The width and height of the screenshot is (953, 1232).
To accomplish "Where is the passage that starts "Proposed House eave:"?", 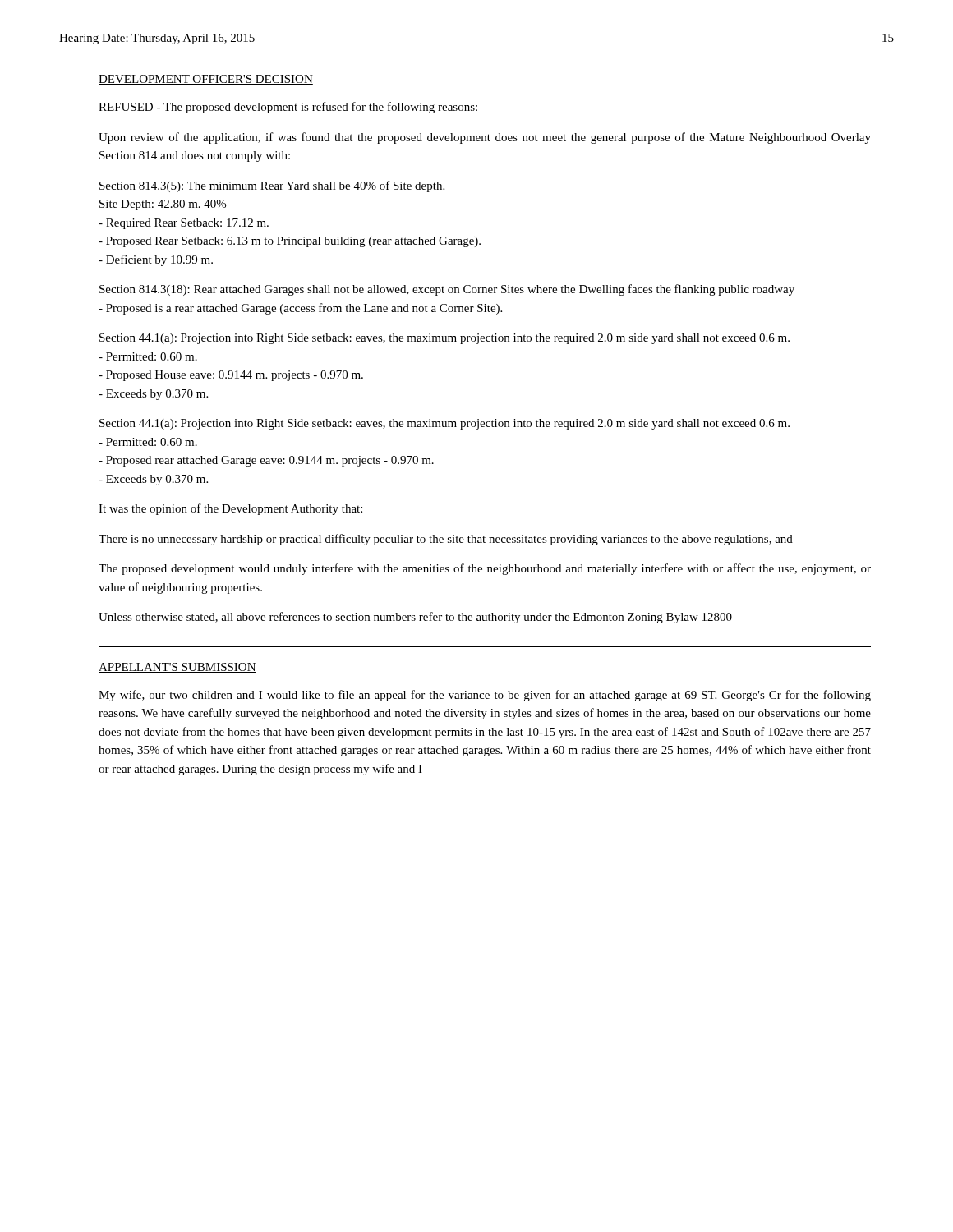I will click(x=231, y=375).
